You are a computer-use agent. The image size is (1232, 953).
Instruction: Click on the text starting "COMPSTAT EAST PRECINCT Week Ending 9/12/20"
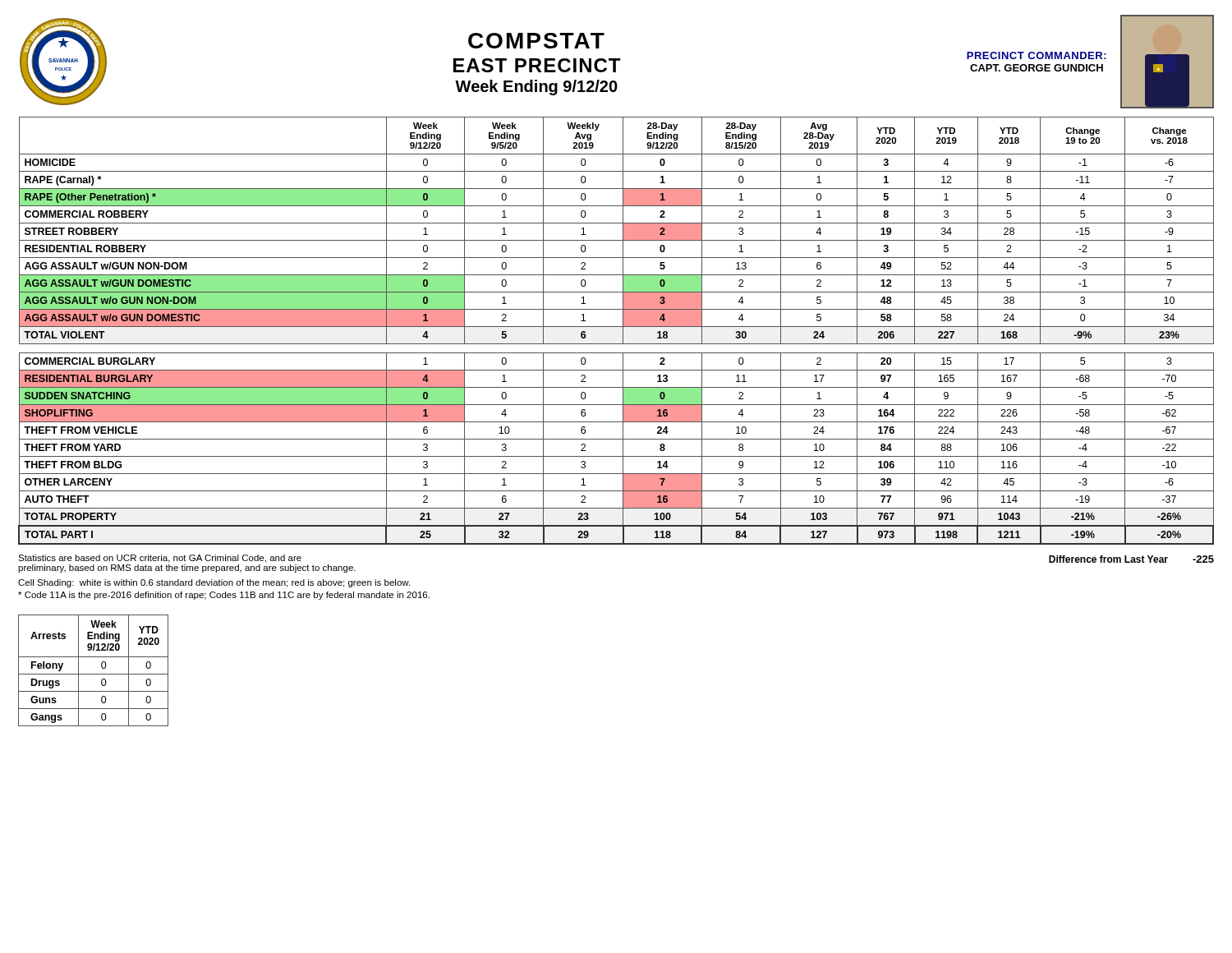pos(537,62)
